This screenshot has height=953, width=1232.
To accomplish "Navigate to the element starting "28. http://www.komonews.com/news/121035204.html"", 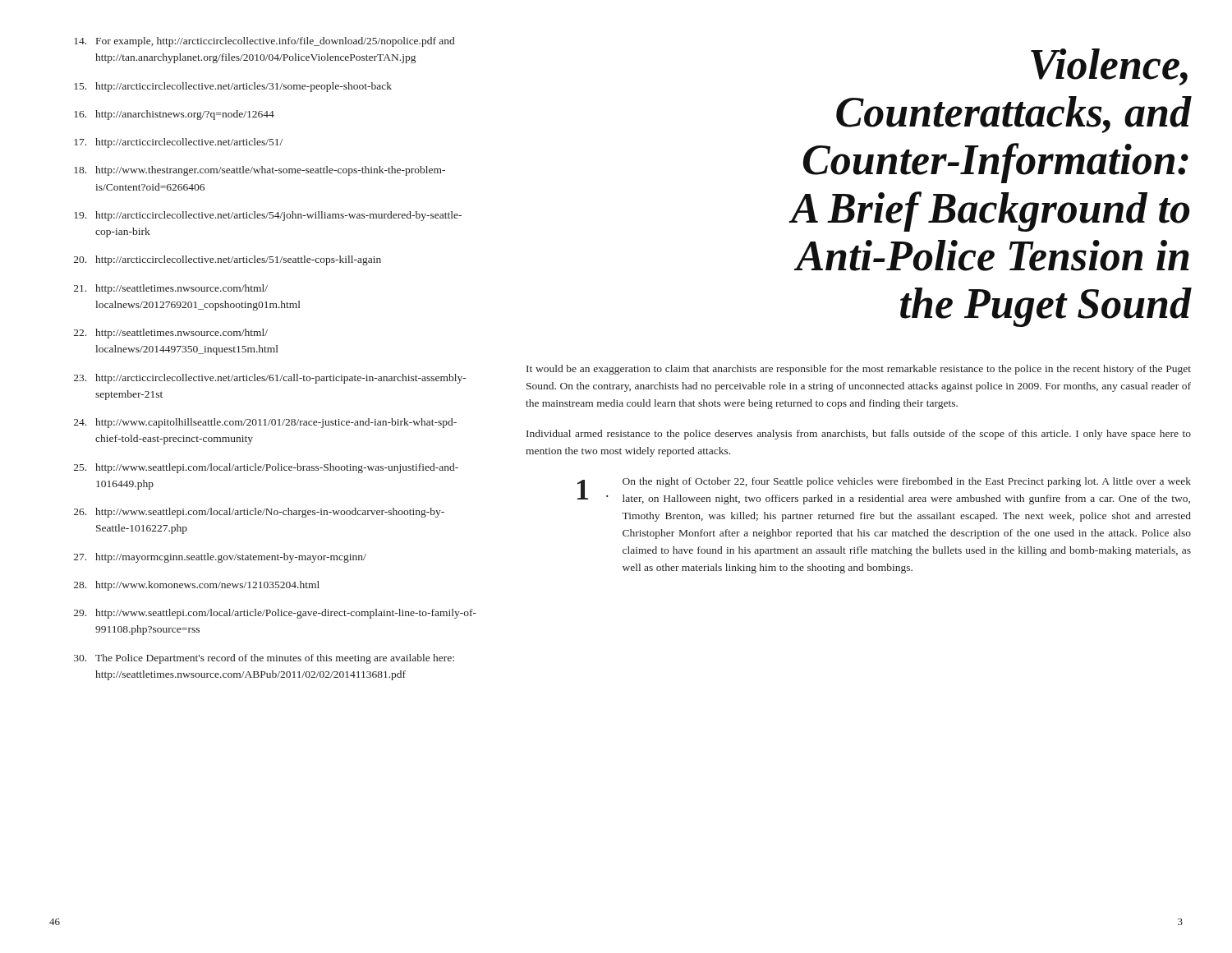I will [263, 585].
